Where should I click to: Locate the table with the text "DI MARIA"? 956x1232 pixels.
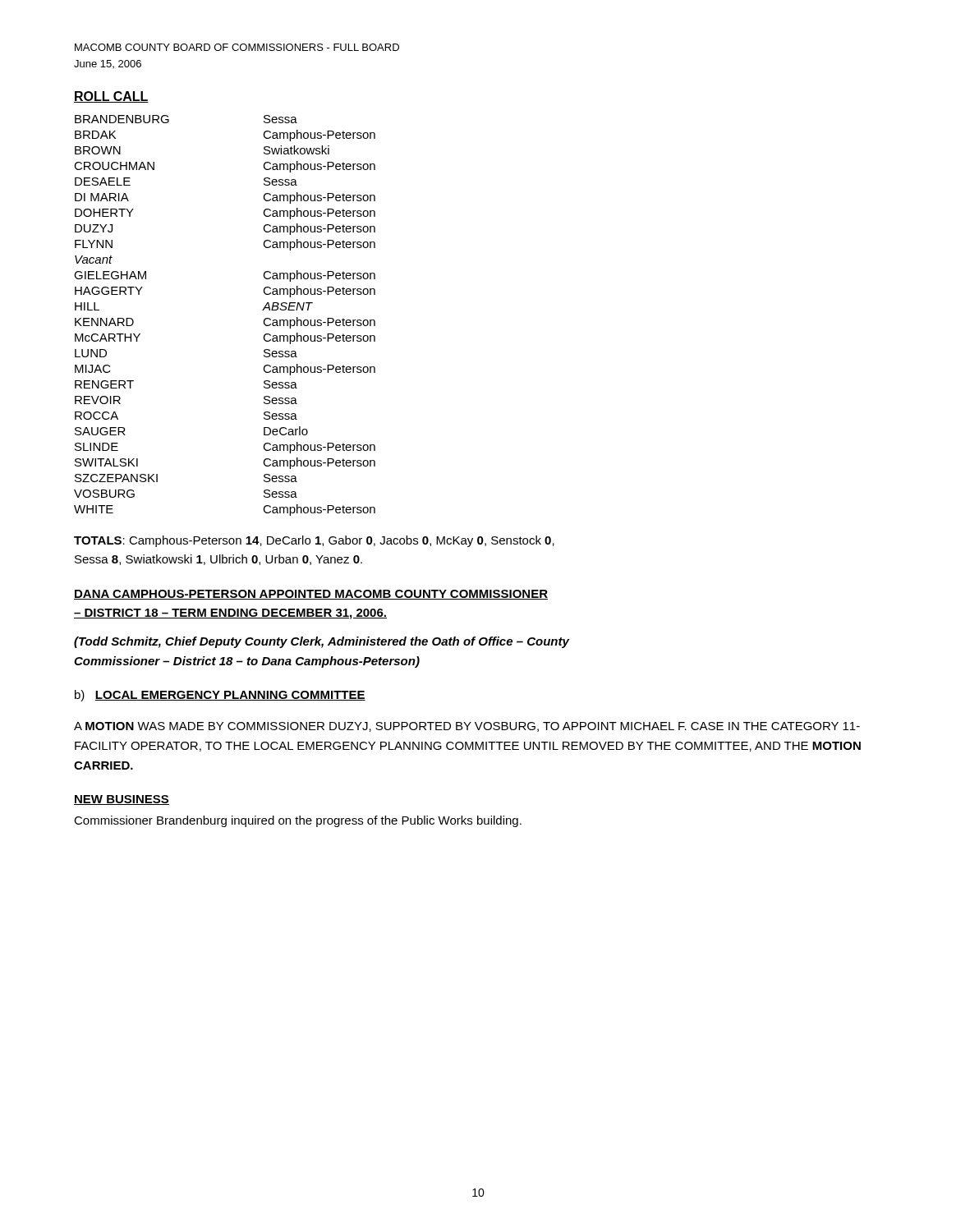pyautogui.click(x=478, y=314)
